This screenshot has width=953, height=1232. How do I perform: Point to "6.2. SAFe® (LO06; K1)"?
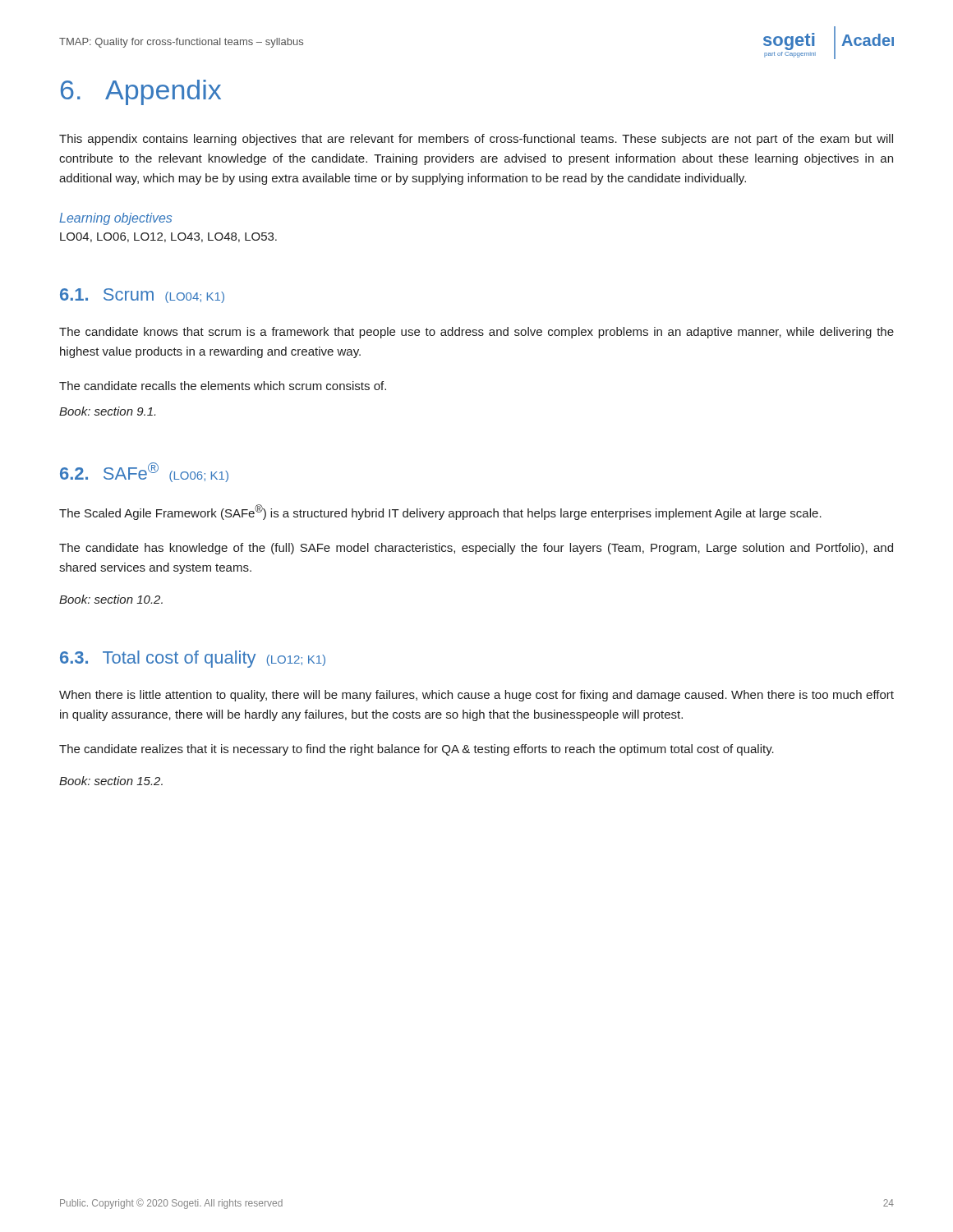click(x=144, y=472)
